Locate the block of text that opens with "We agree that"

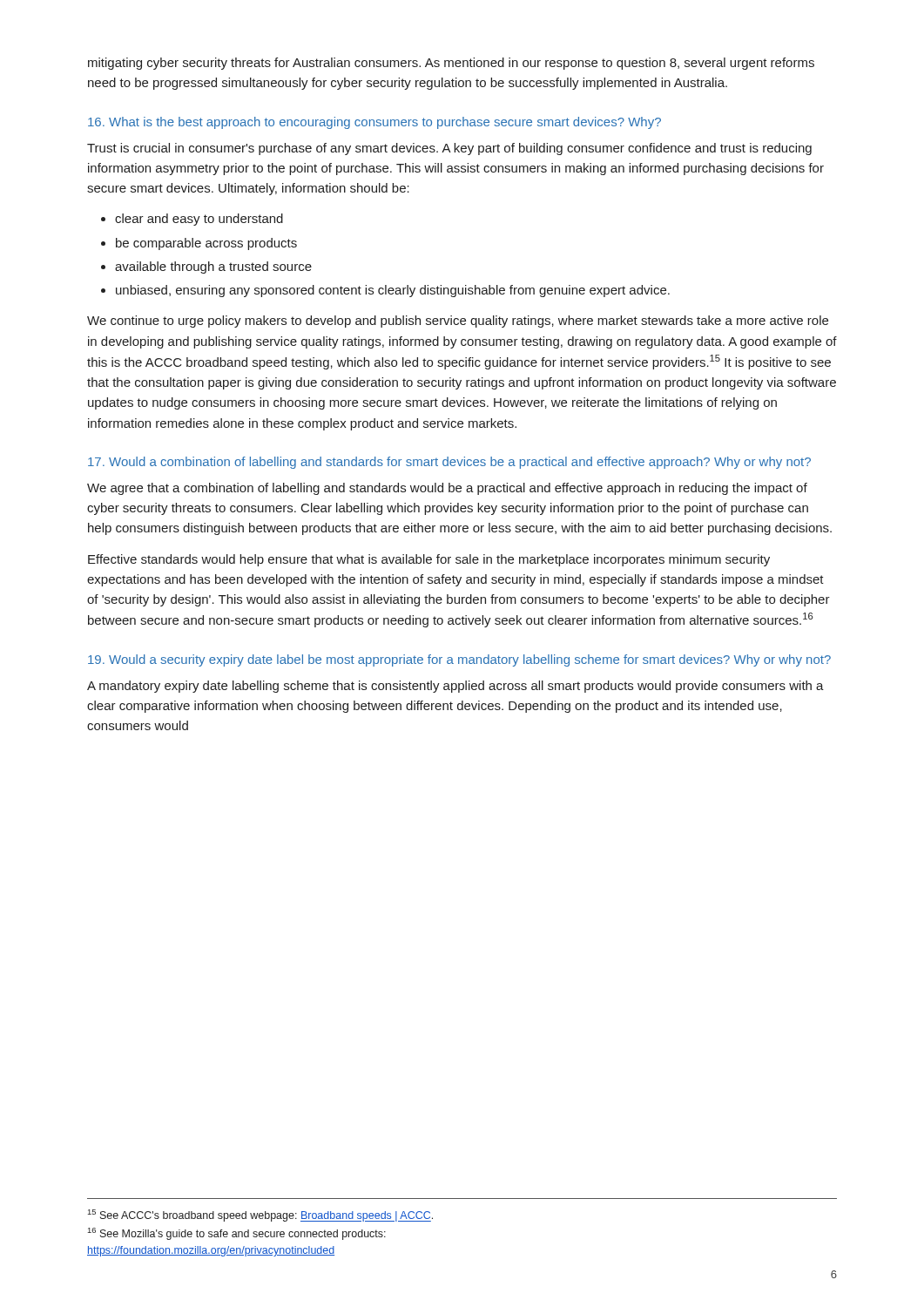pos(460,508)
